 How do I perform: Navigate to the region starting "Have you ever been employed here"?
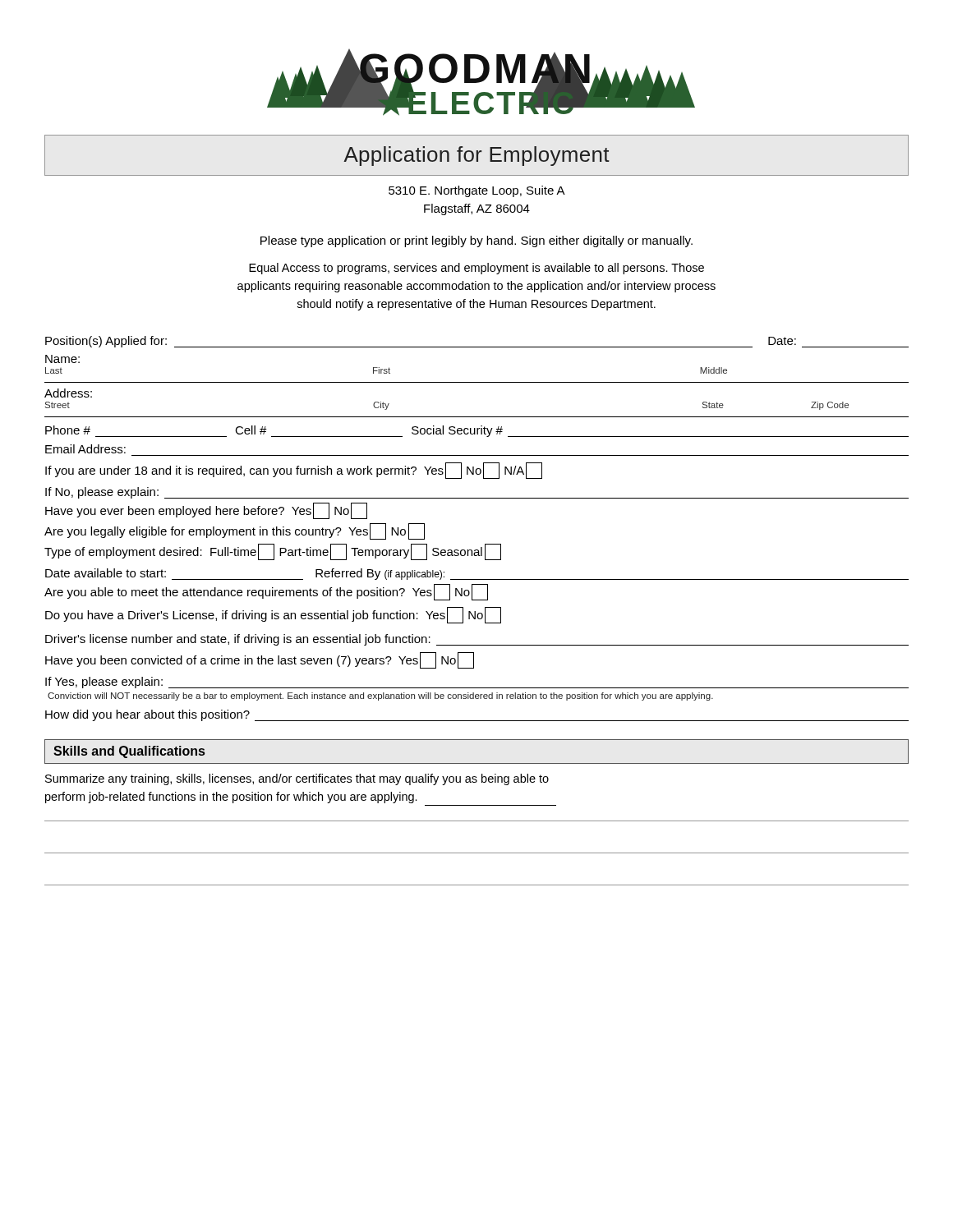[206, 511]
